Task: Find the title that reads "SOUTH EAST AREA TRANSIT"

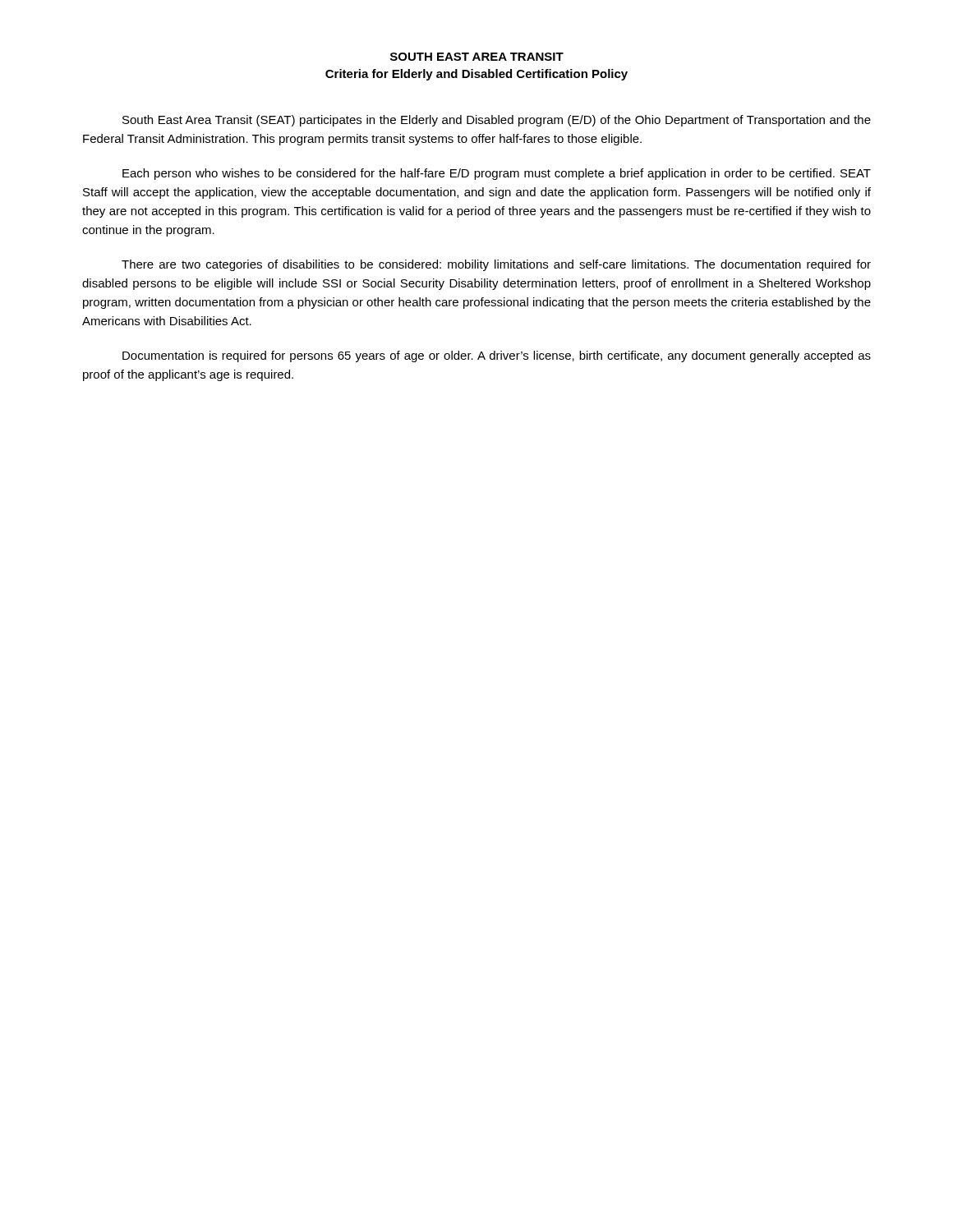Action: click(x=476, y=56)
